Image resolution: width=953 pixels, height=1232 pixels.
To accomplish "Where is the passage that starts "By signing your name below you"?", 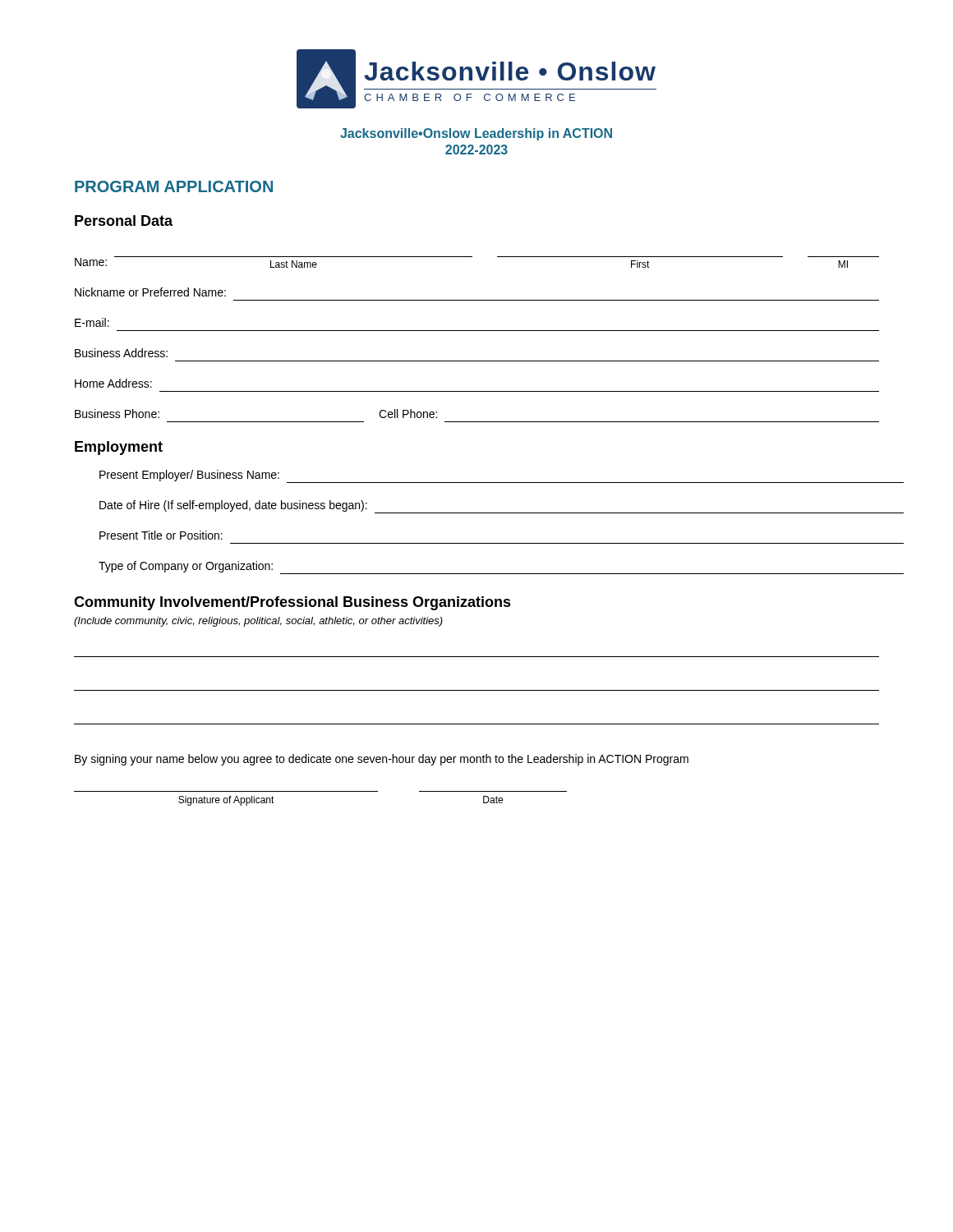I will click(x=381, y=759).
